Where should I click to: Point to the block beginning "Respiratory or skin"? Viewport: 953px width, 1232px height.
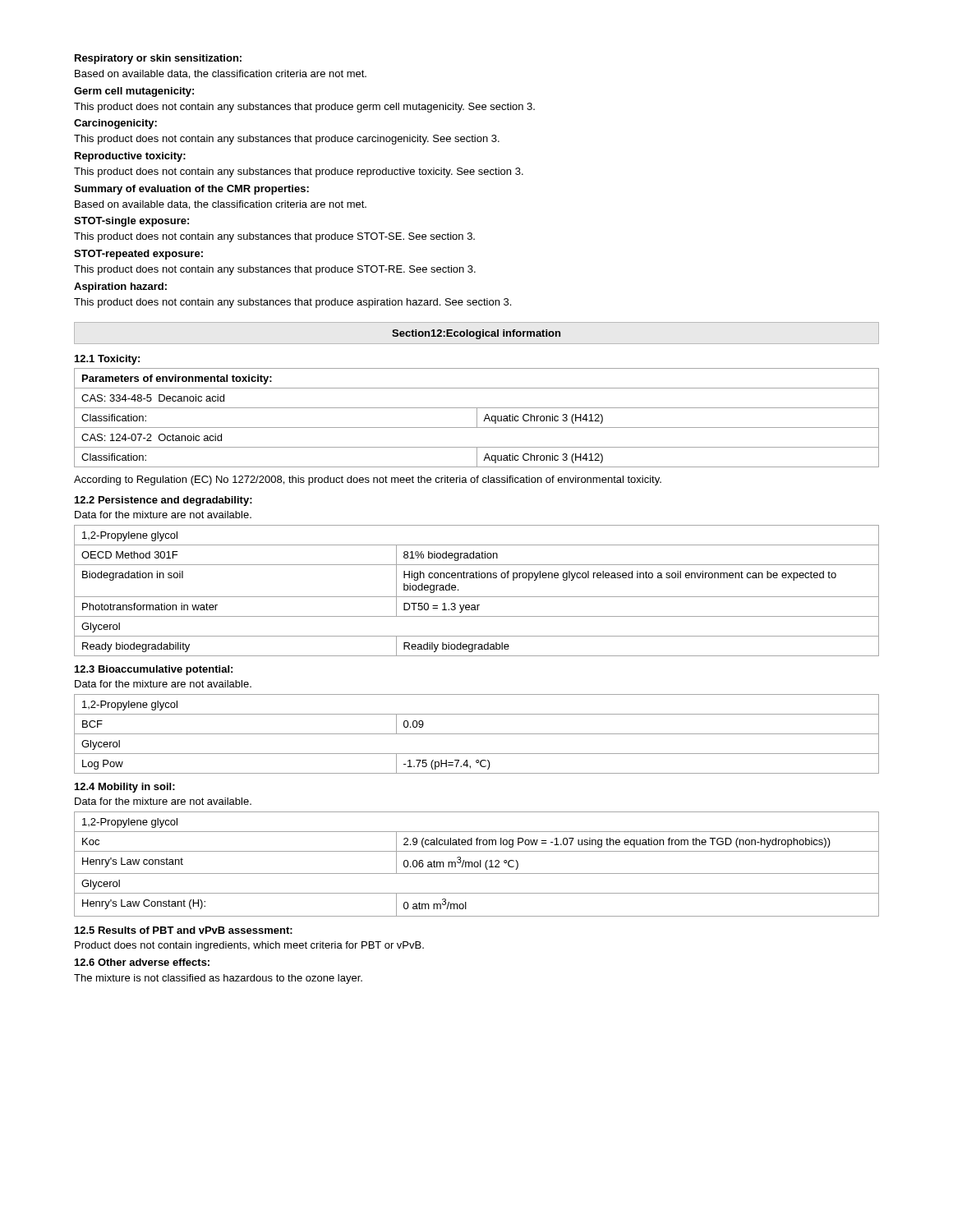pos(221,66)
